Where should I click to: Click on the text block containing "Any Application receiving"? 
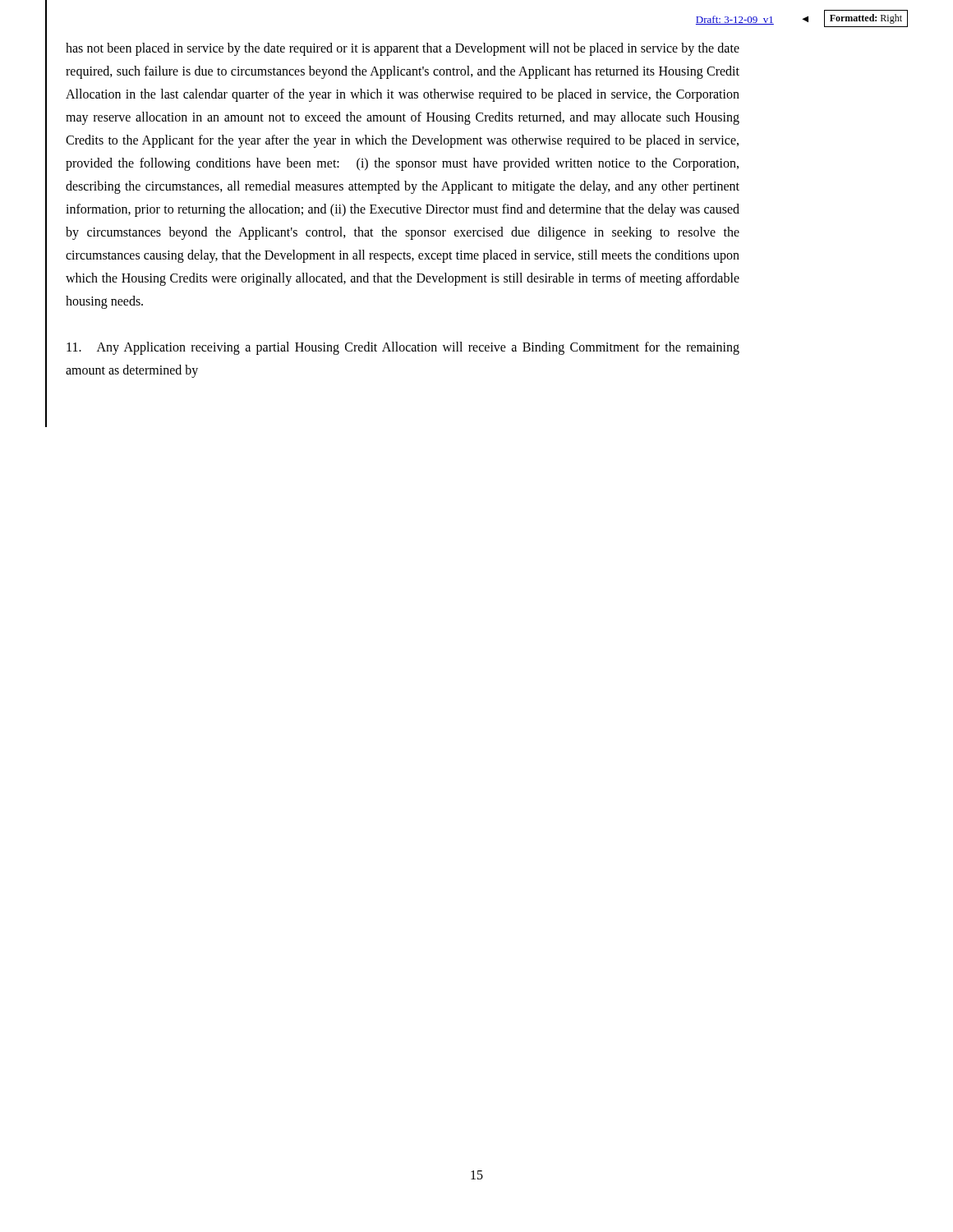point(403,359)
